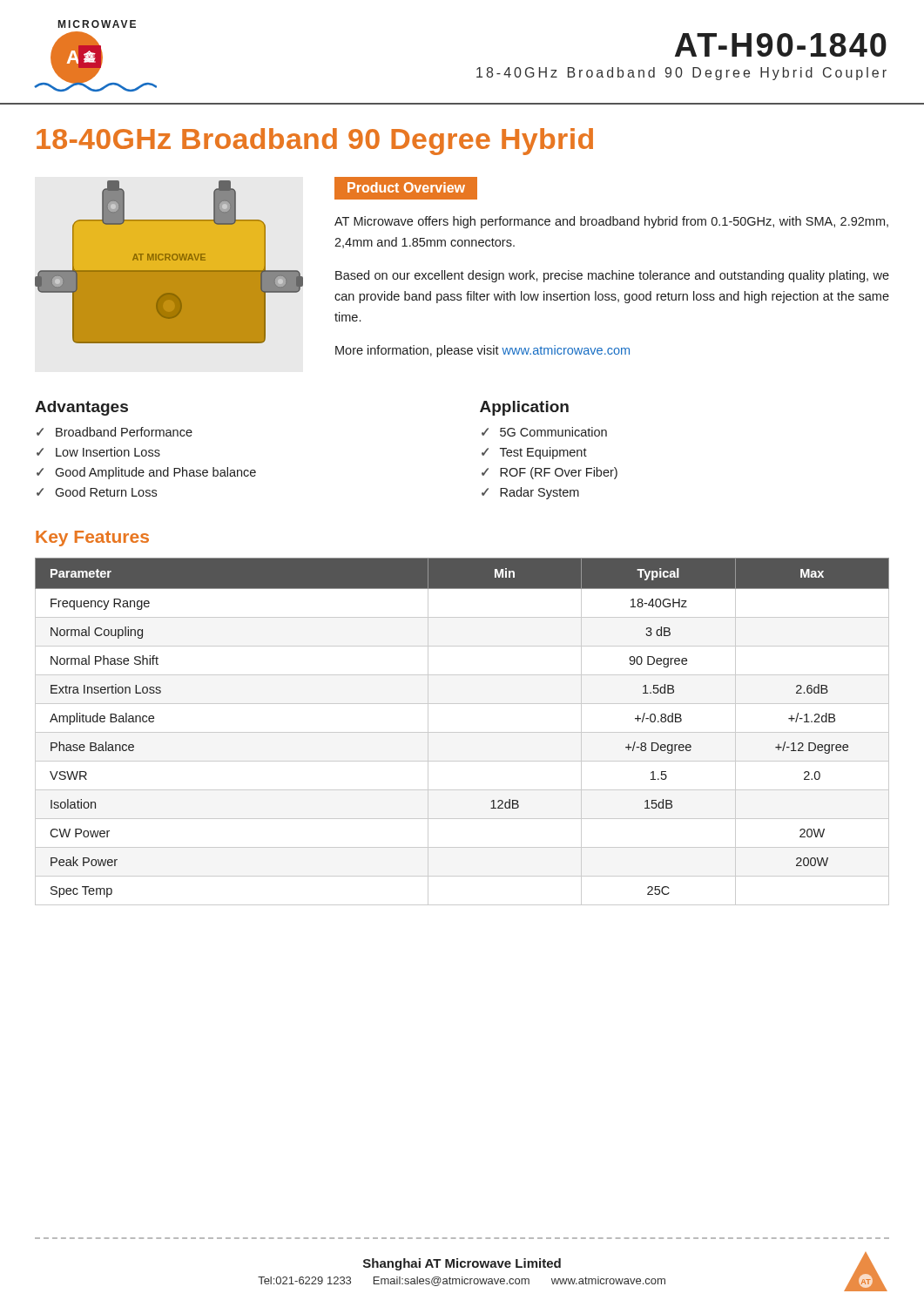Viewport: 924px width, 1307px height.
Task: Point to the passage starting "18-40GHz Broadband 90 Degree Hybrid"
Action: [x=462, y=139]
